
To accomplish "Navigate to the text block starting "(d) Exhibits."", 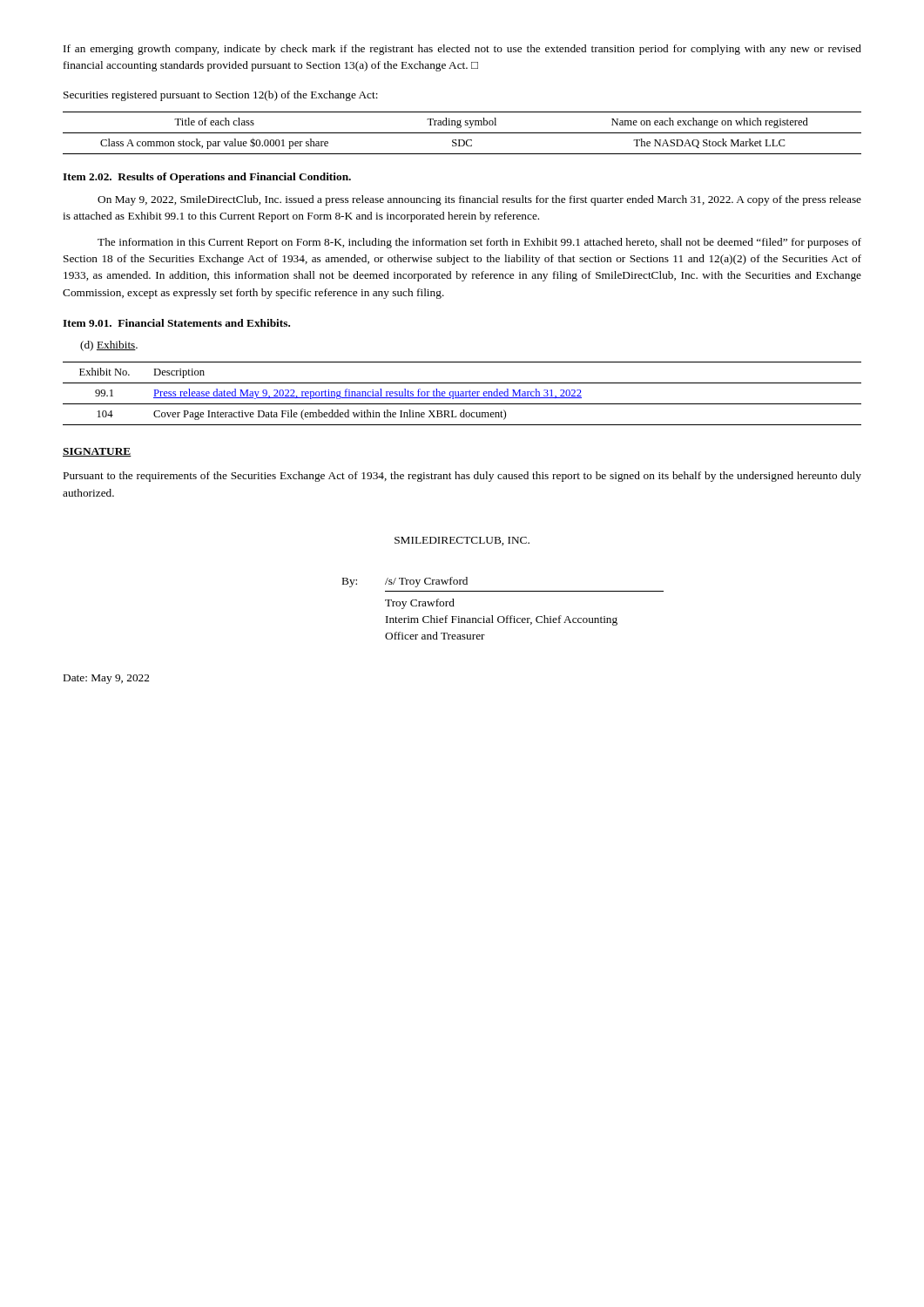I will click(109, 344).
